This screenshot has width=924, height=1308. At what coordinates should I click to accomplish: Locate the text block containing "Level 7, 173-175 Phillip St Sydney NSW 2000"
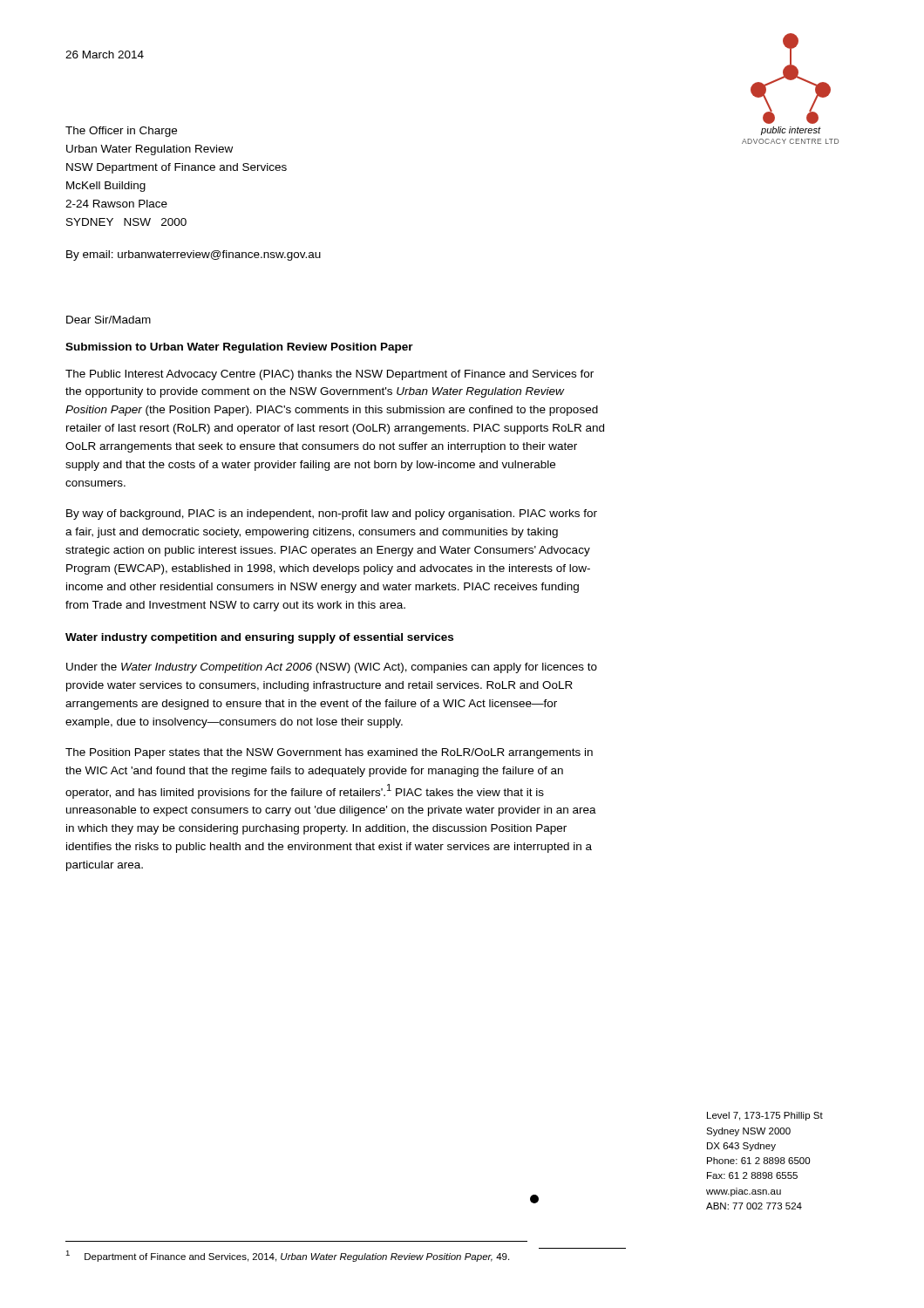764,1161
